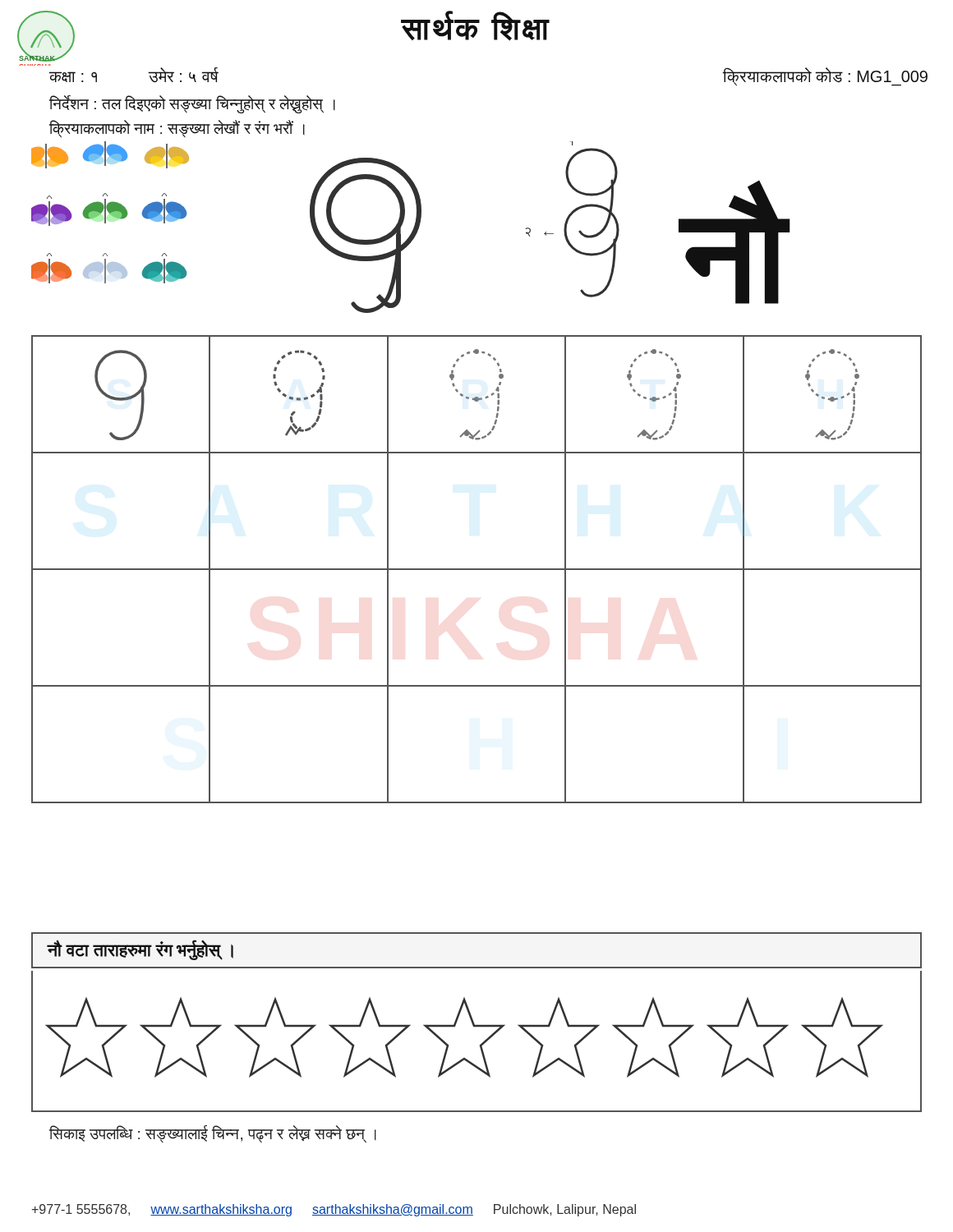Point to the text starting "निर्देशन : तल दिइएको सङ्ख्या चिन्नुहोस् र लेख्नुहोस्"
Screen dimensions: 1232x953
click(194, 116)
